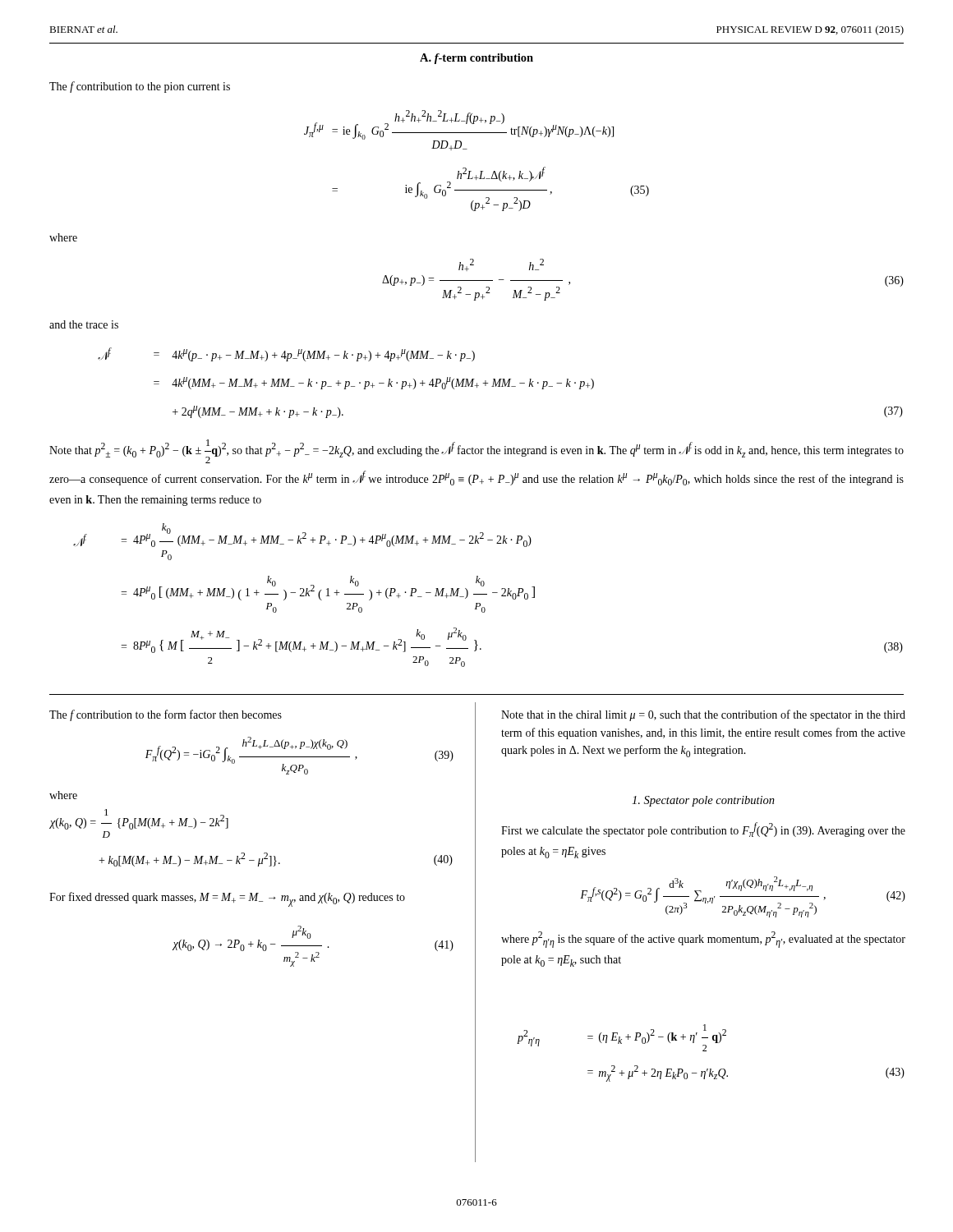953x1232 pixels.
Task: Locate the formula with the text "χ(k0, Q) → 2P0 +"
Action: pyautogui.click(x=251, y=945)
